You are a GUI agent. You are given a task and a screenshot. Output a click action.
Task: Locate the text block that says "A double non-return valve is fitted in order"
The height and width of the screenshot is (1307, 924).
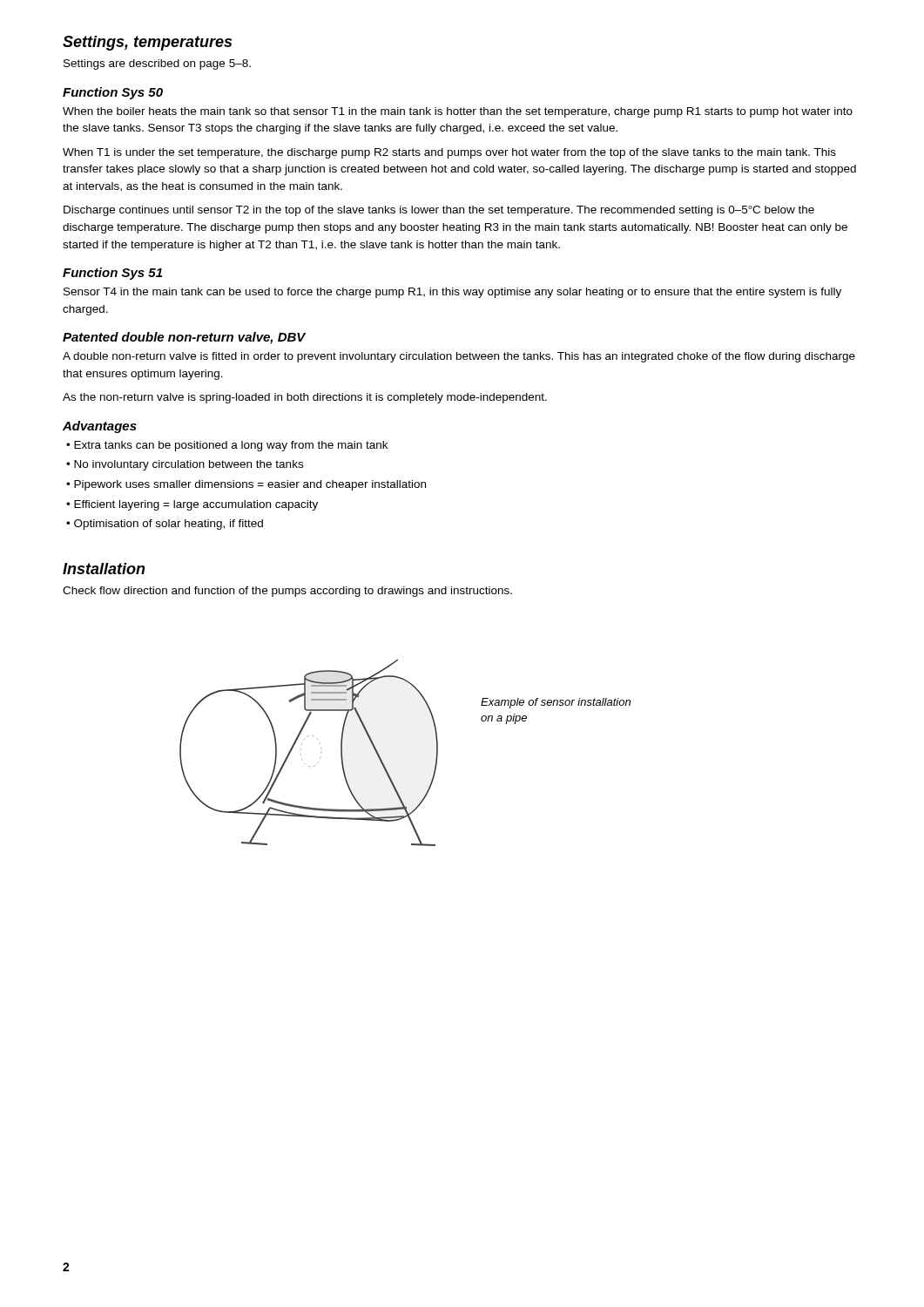click(462, 365)
